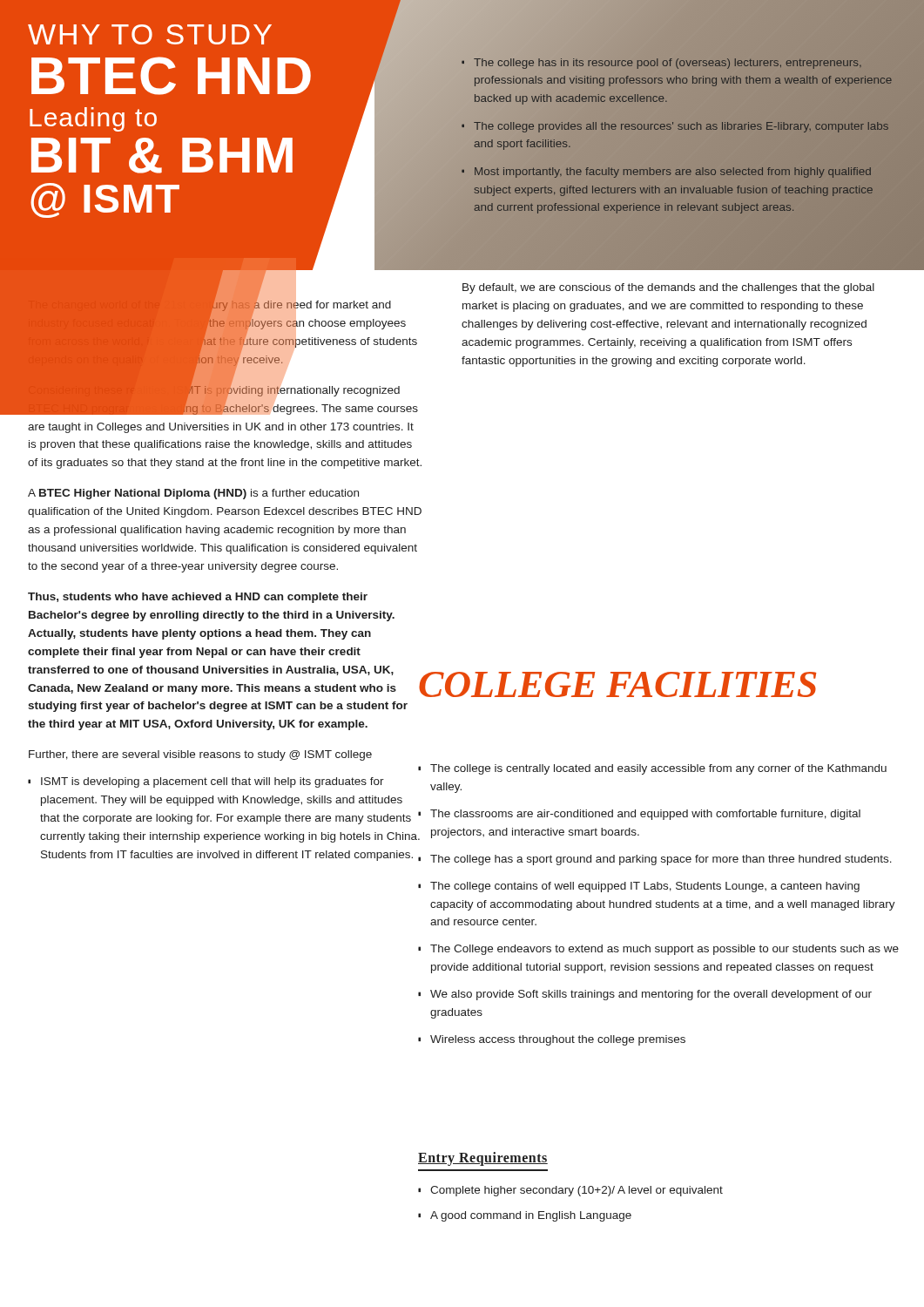Screen dimensions: 1307x924
Task: Find the text starting "▪ The college has in its resource"
Action: click(x=677, y=135)
